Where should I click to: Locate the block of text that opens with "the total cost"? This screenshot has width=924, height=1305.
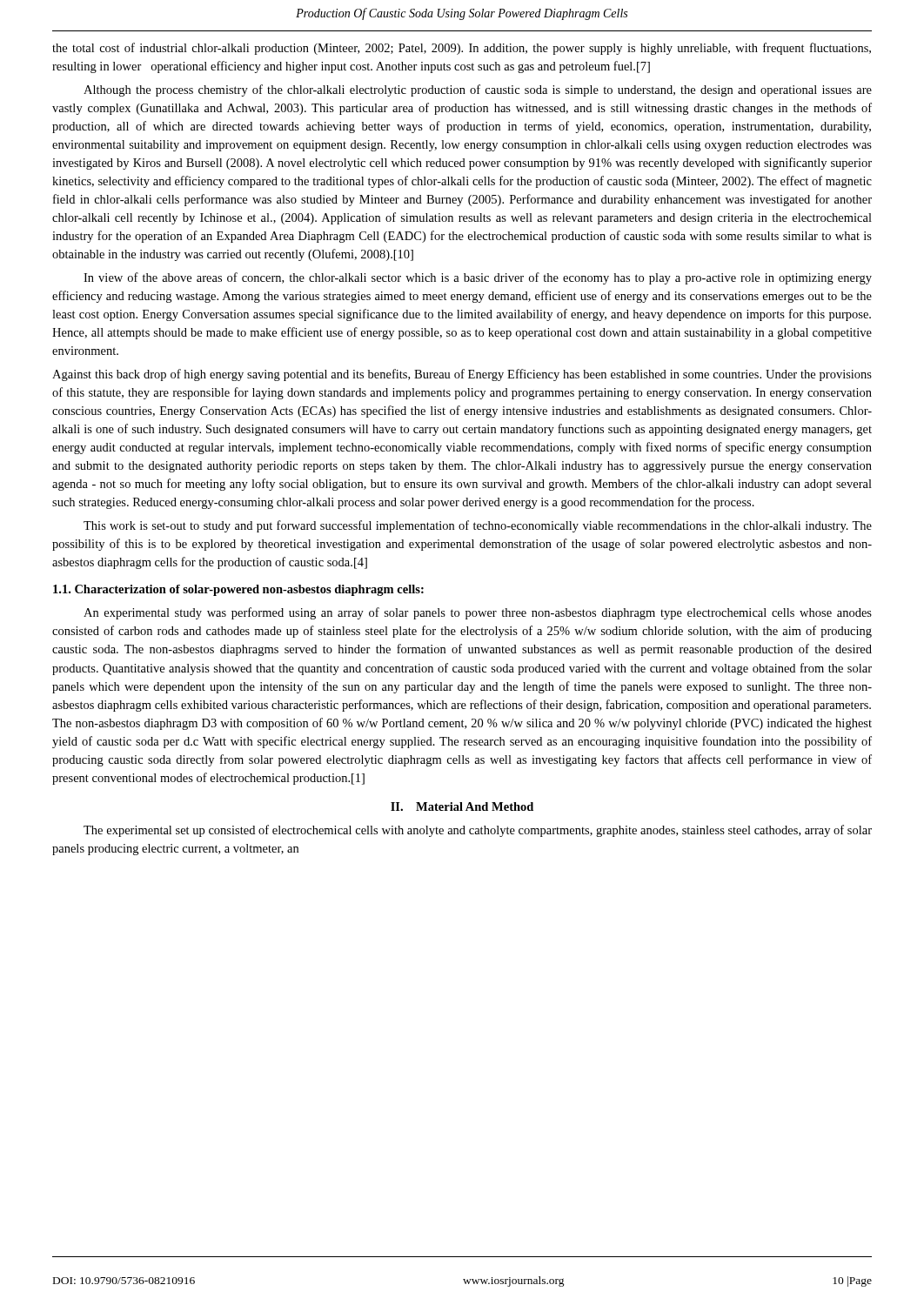[x=462, y=57]
